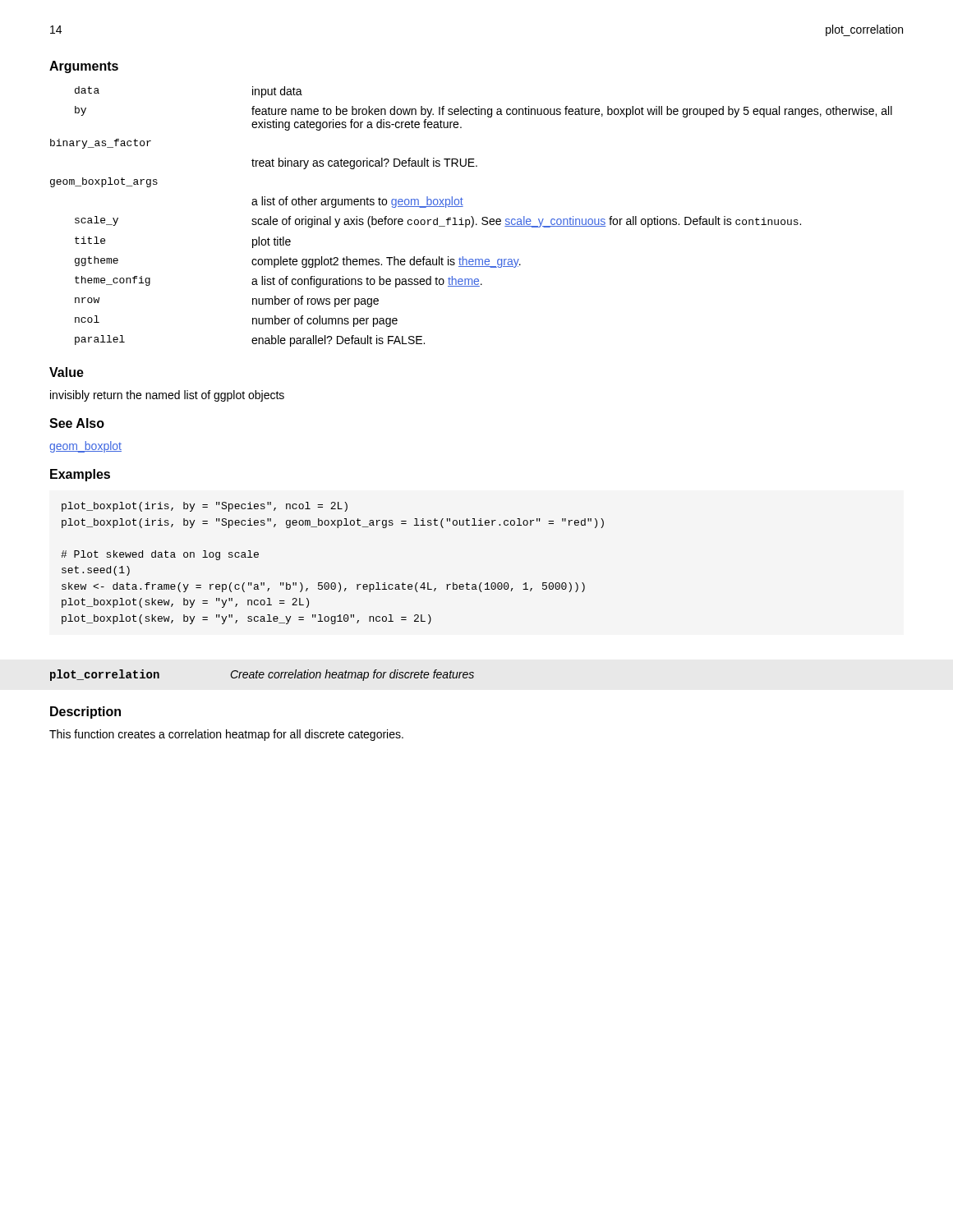Navigate to the text starting "plot_correlation Create correlation"
Viewport: 953px width, 1232px height.
point(262,675)
